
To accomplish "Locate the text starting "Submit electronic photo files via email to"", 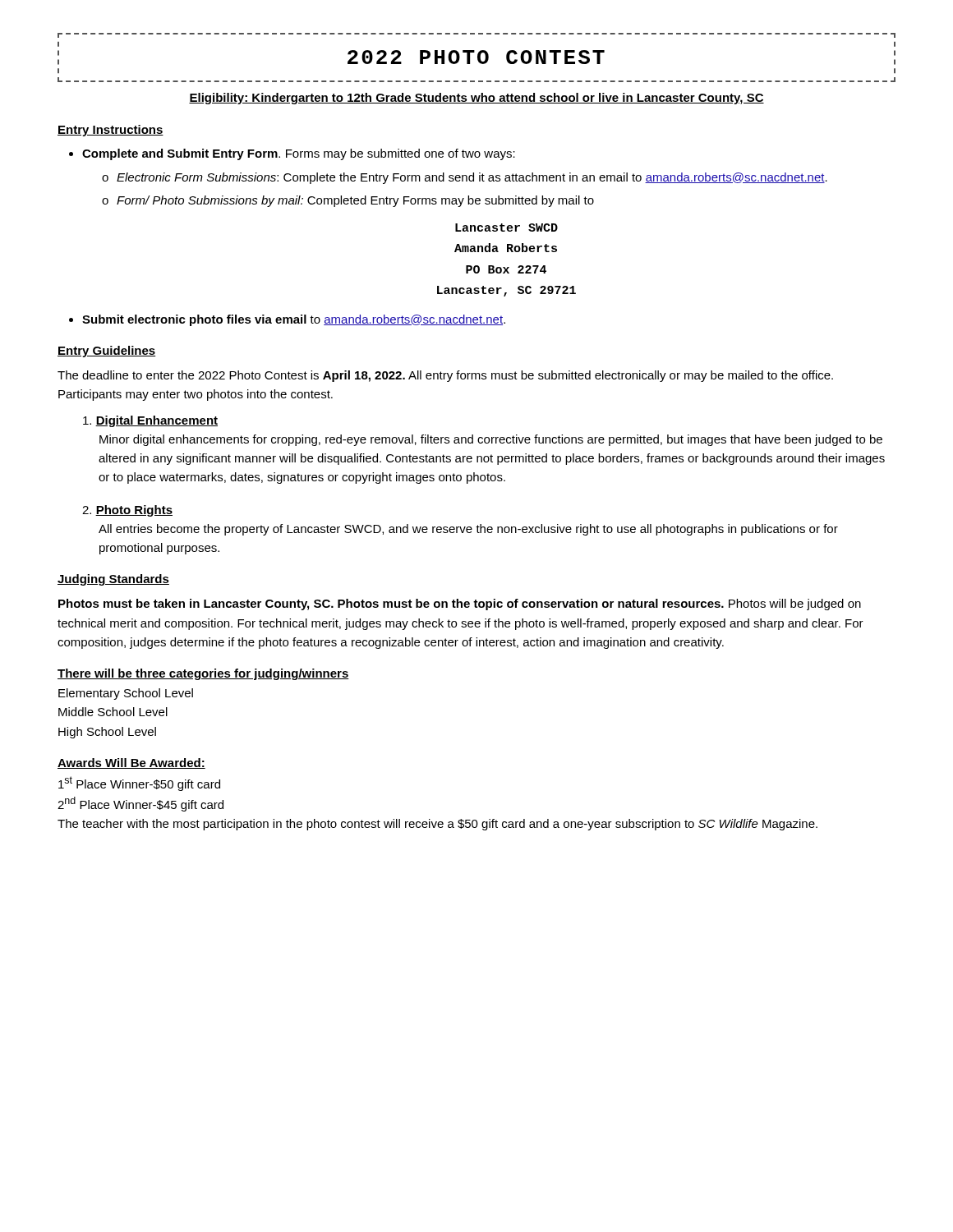I will pos(294,319).
